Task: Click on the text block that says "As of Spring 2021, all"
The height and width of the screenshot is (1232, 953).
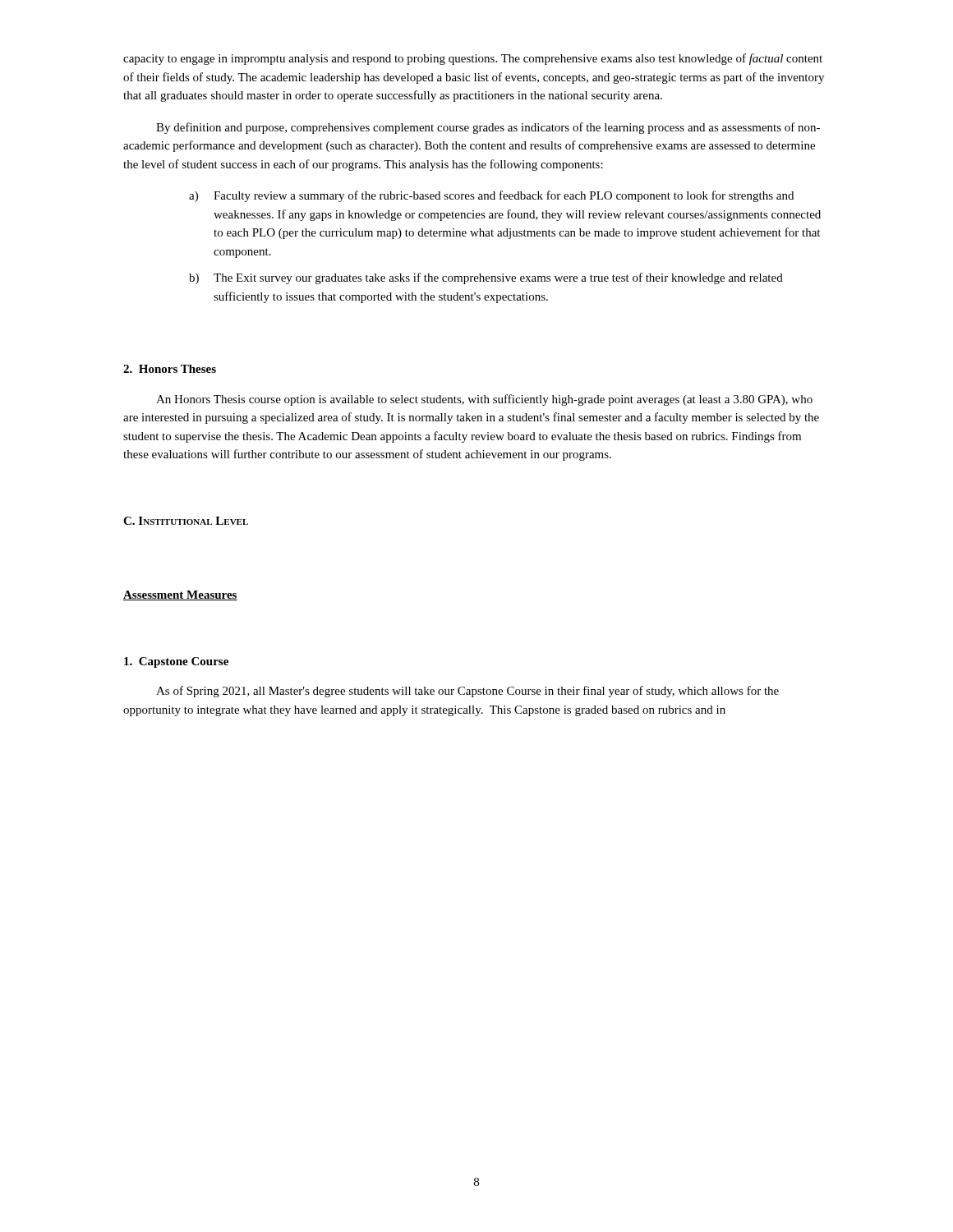Action: point(451,700)
